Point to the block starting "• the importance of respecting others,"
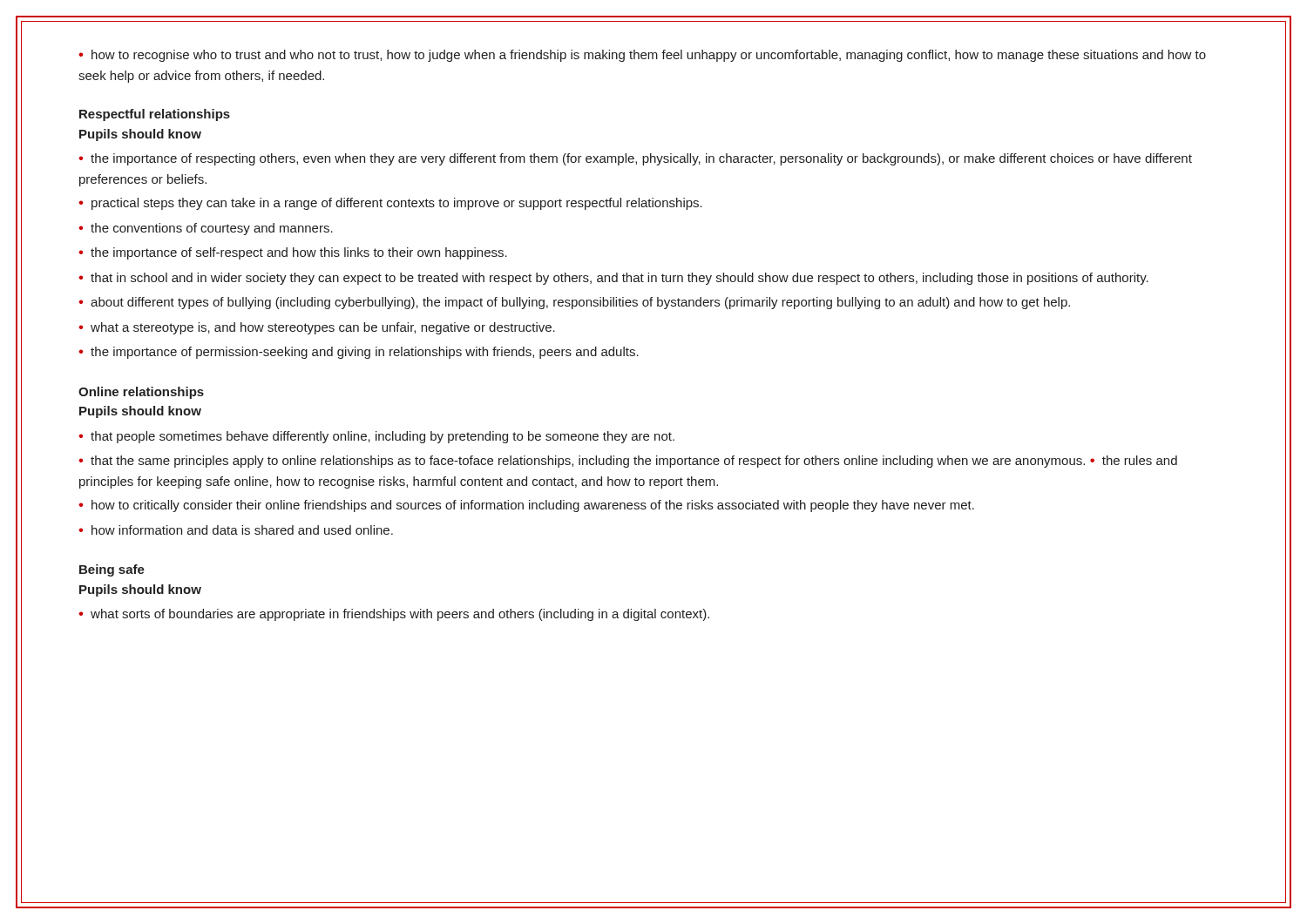 pyautogui.click(x=635, y=168)
